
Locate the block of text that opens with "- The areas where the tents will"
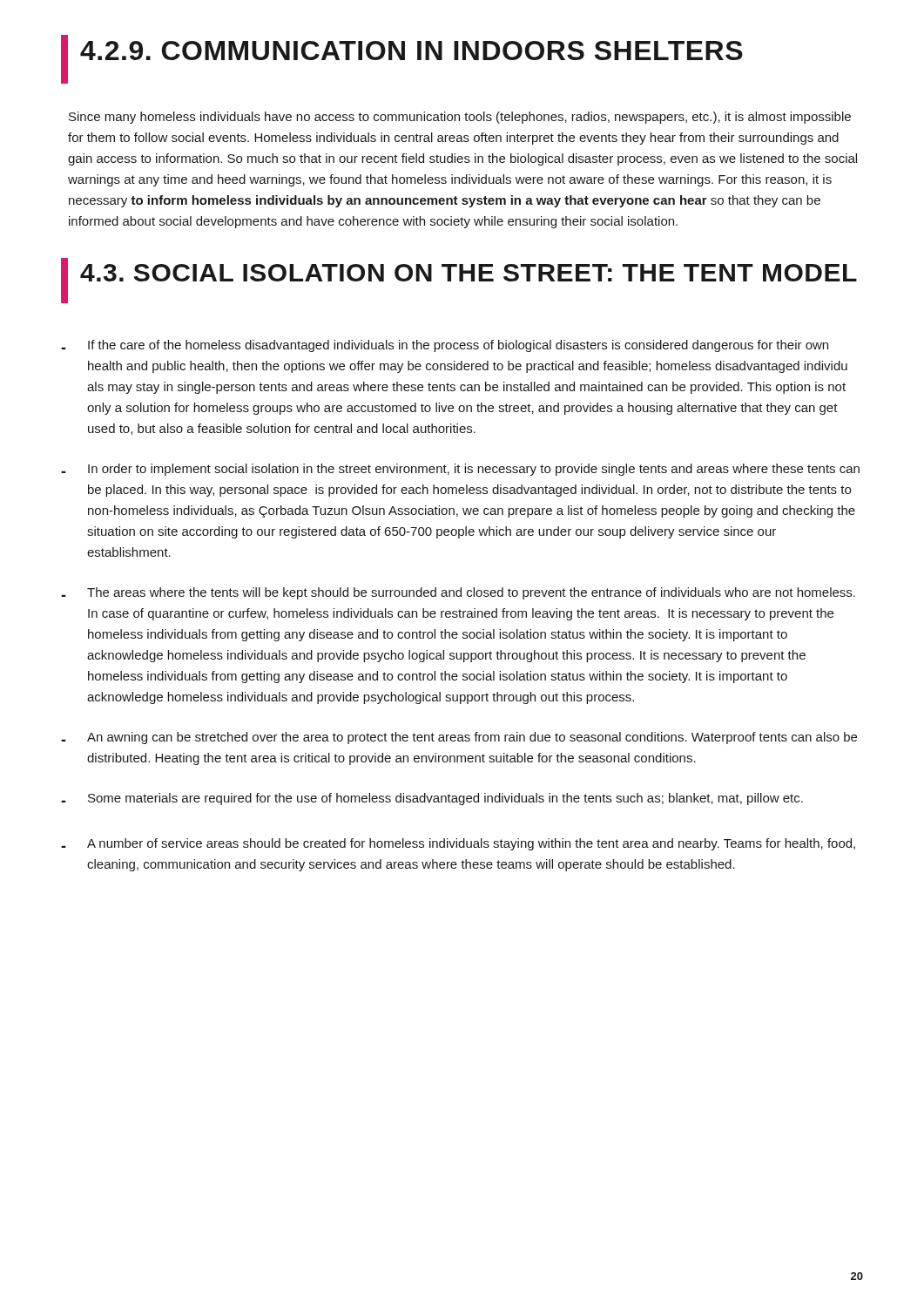click(x=462, y=645)
